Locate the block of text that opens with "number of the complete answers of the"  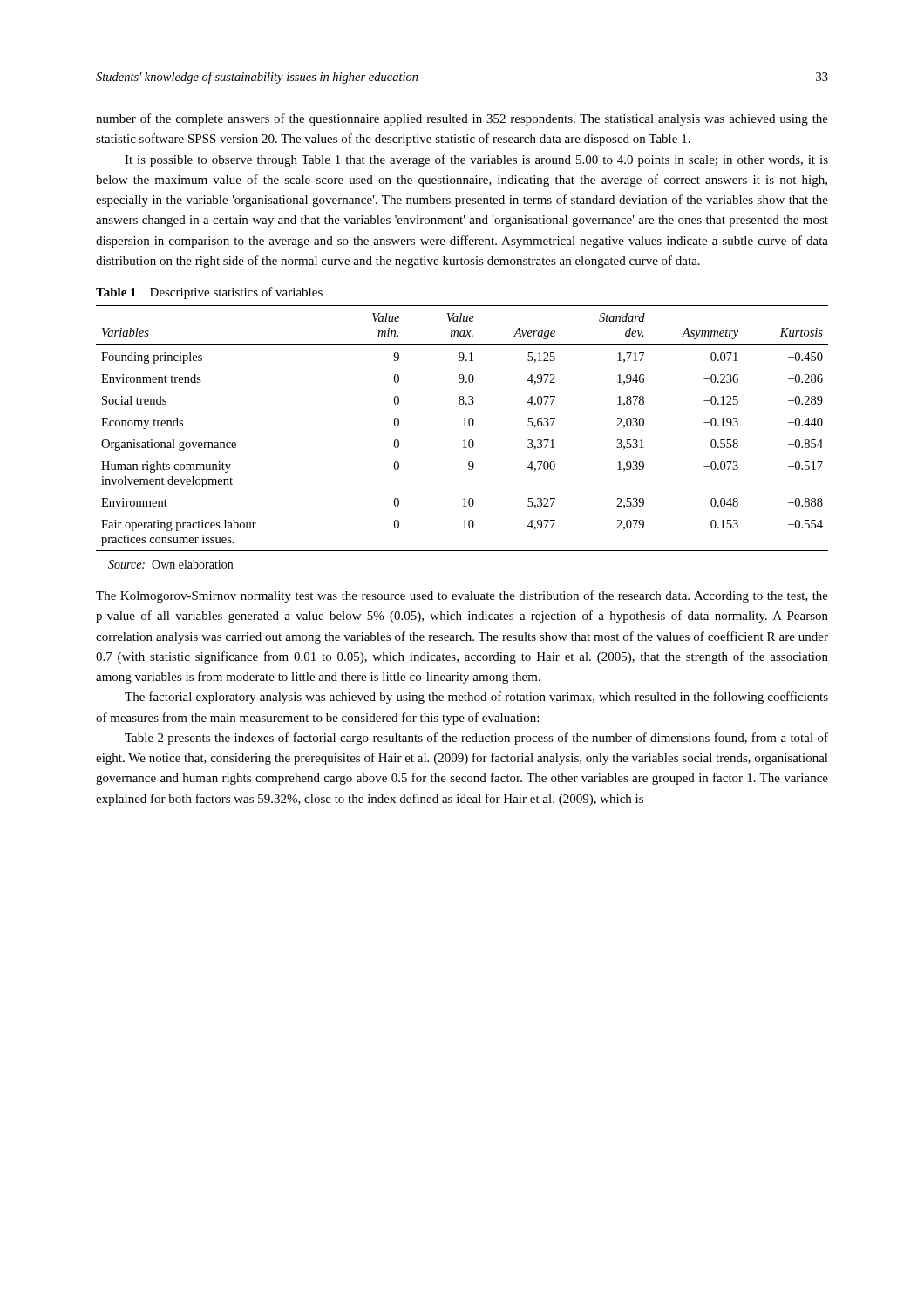462,129
